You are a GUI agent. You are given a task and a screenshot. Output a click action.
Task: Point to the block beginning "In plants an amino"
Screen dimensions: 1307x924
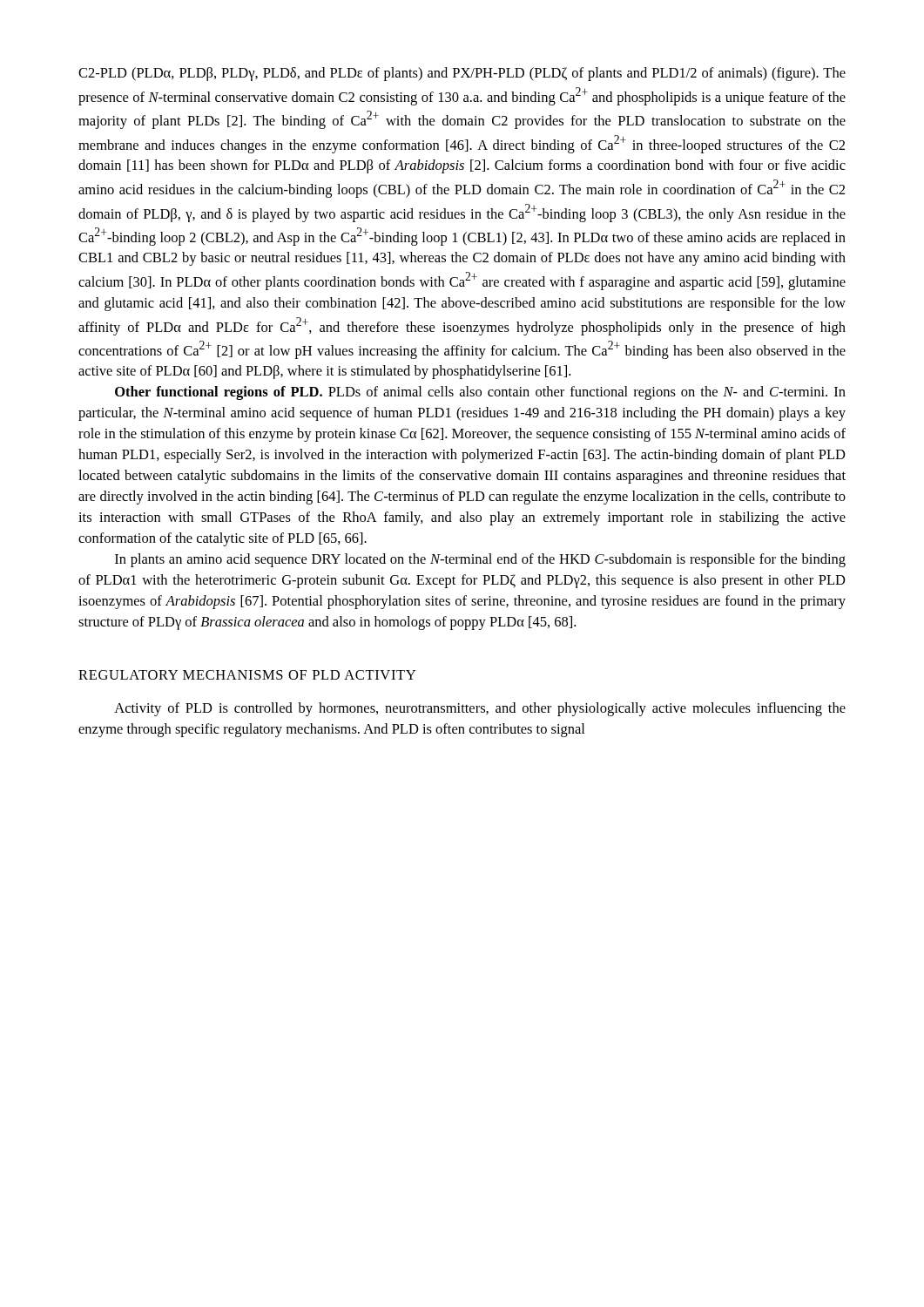[x=462, y=590]
